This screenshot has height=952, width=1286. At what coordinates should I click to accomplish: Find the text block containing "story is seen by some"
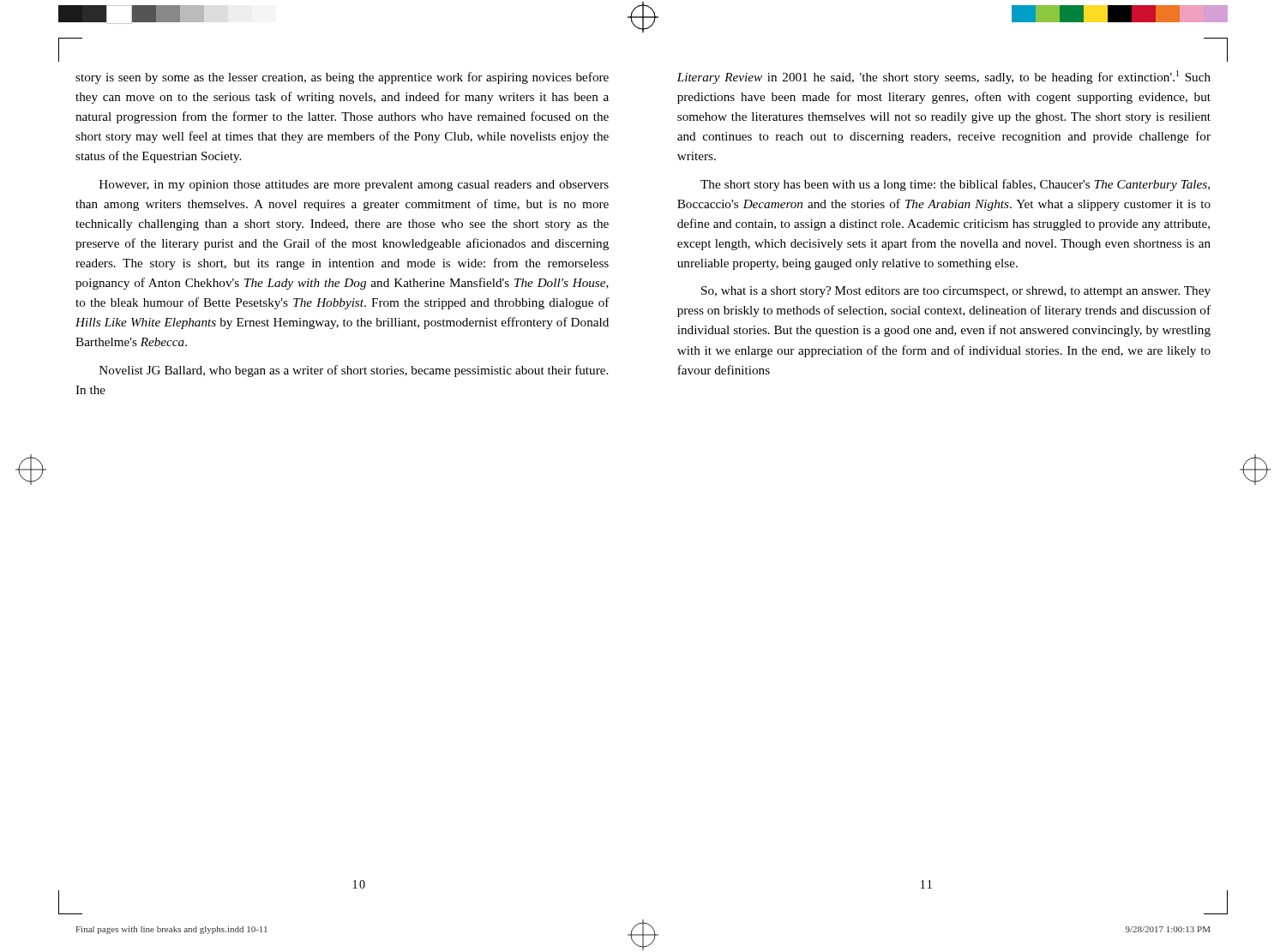point(342,233)
